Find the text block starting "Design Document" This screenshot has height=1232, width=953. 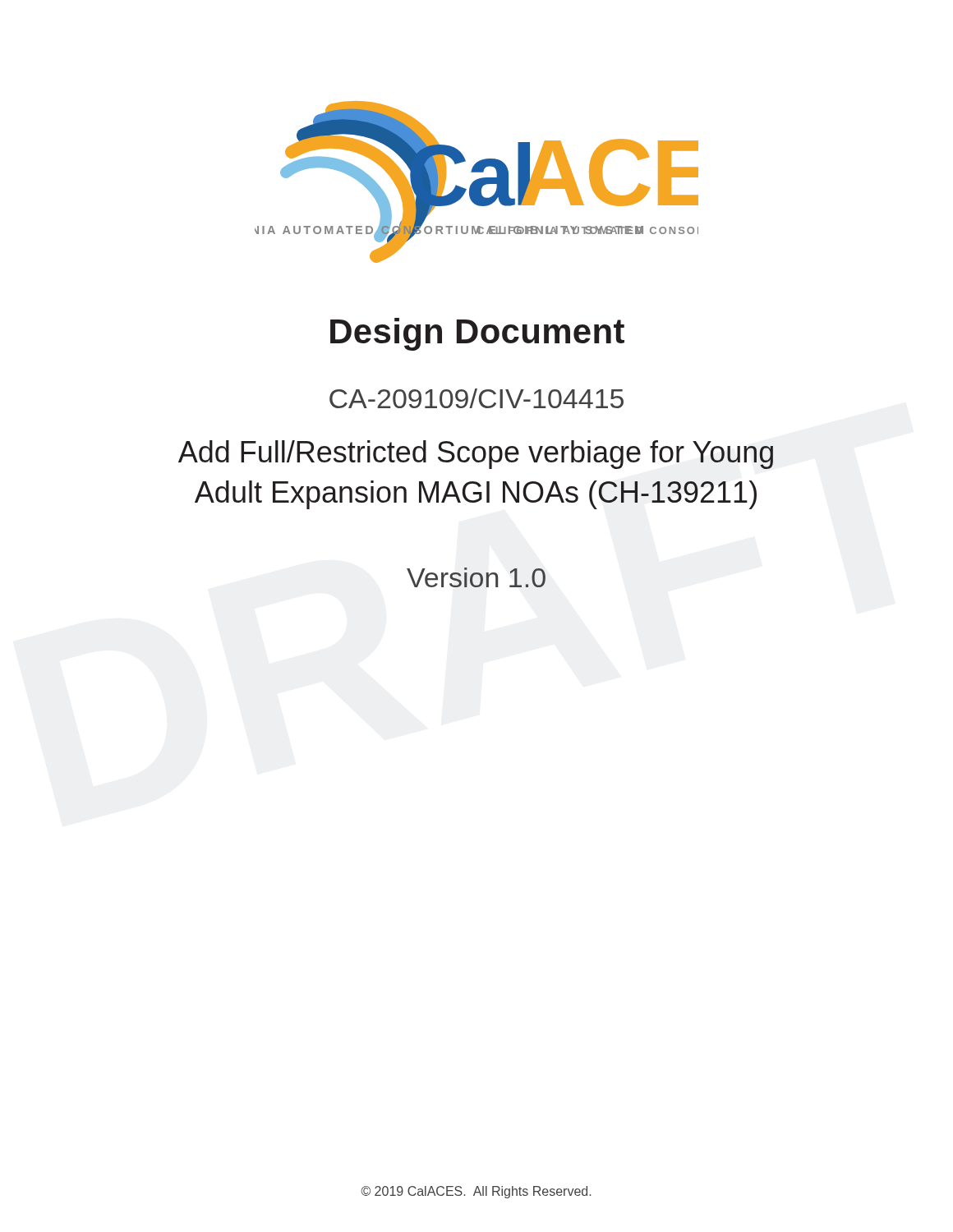476,331
